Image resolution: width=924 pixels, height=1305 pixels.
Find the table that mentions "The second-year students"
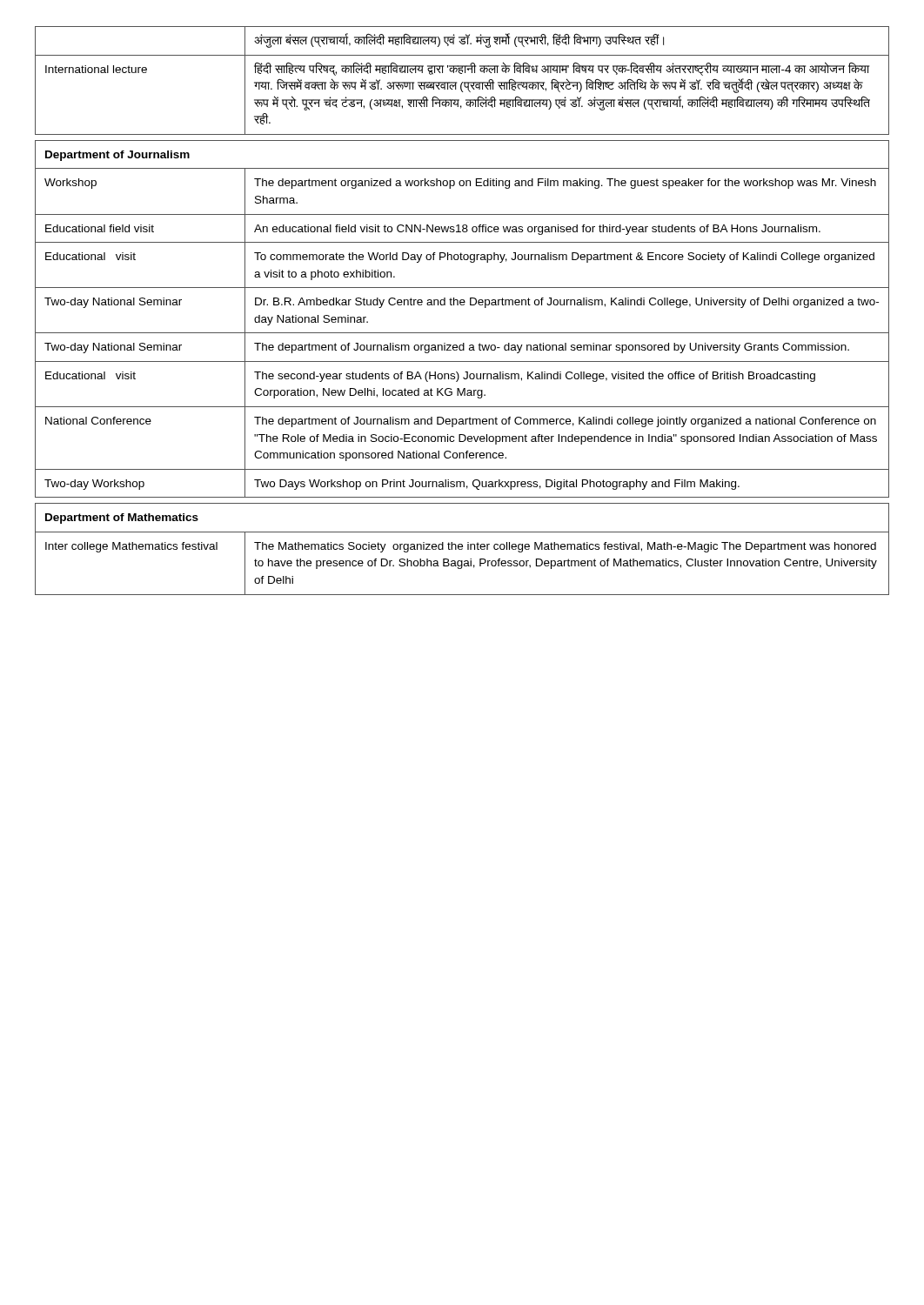pyautogui.click(x=462, y=310)
